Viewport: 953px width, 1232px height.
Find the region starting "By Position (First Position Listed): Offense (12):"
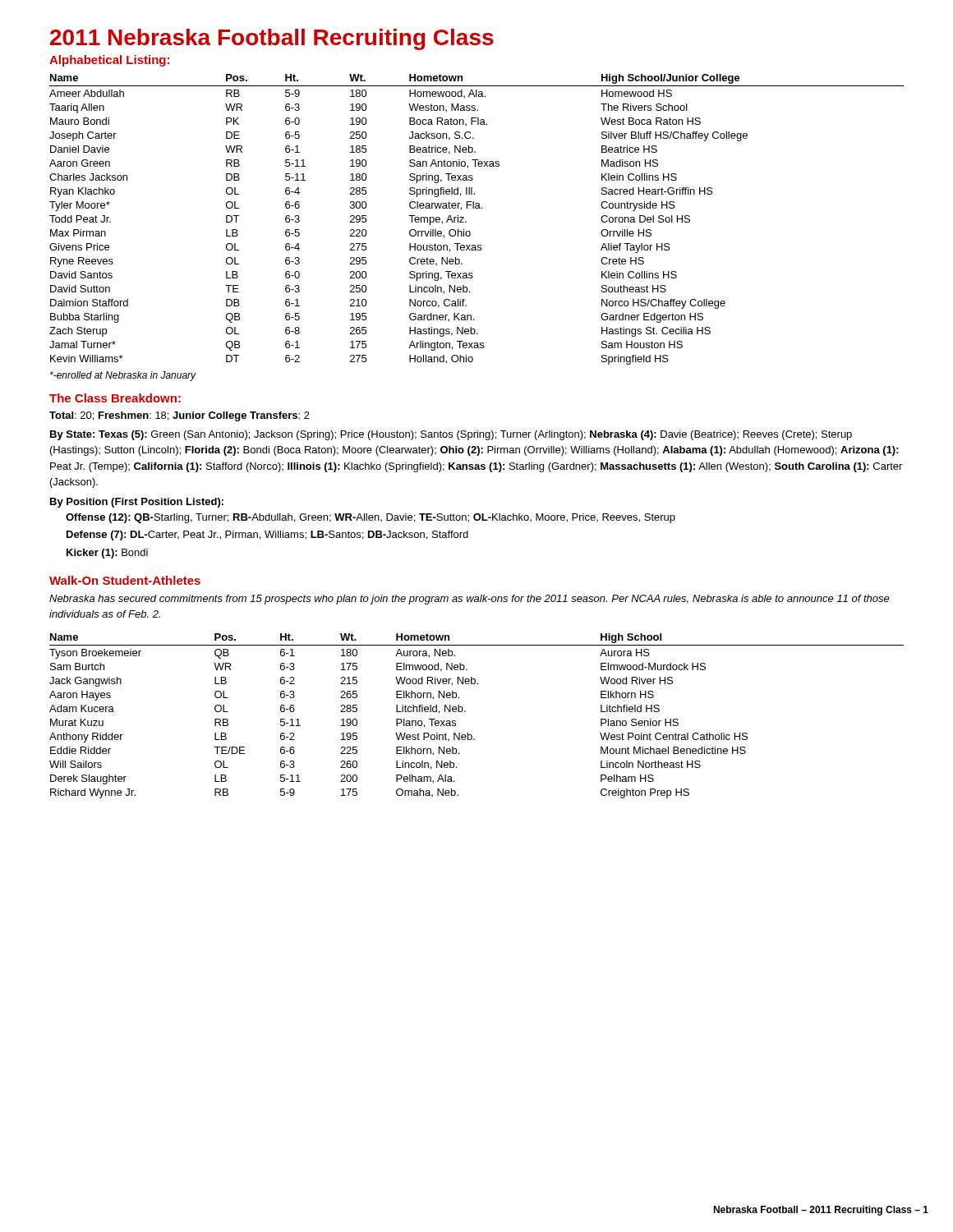coord(476,528)
